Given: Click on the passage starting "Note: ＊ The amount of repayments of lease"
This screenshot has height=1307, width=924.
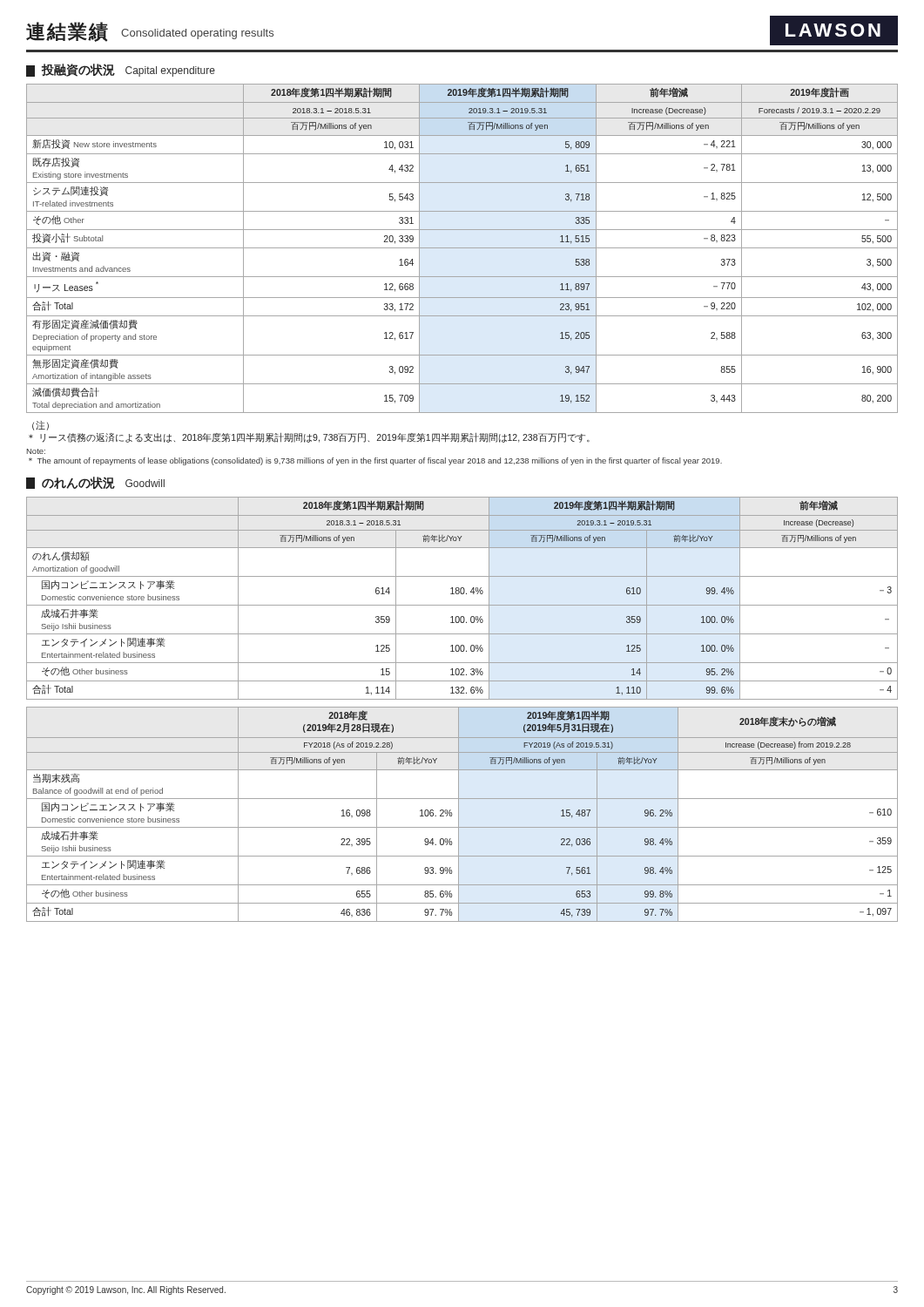Looking at the screenshot, I should (x=374, y=455).
